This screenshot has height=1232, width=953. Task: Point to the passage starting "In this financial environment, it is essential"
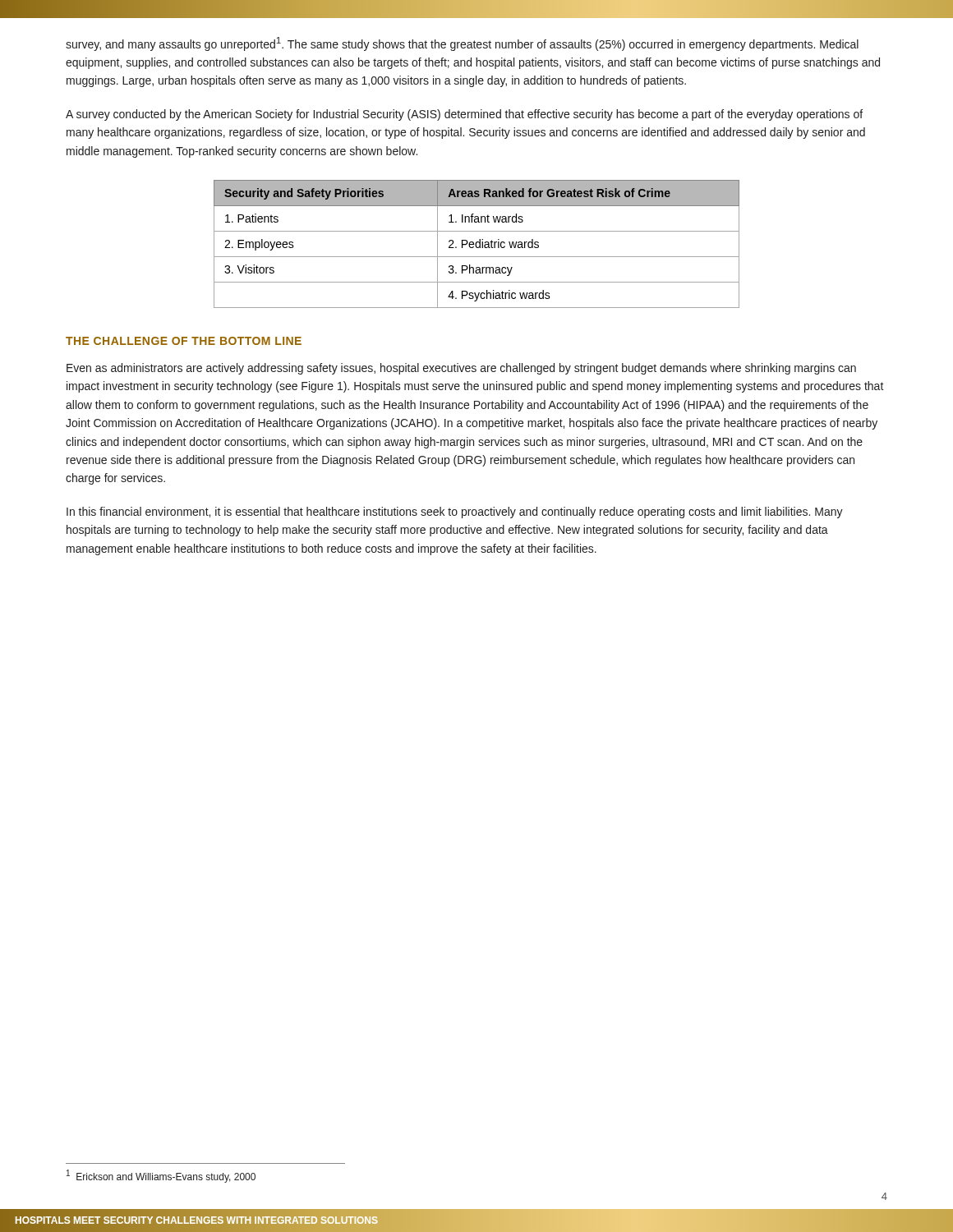454,530
